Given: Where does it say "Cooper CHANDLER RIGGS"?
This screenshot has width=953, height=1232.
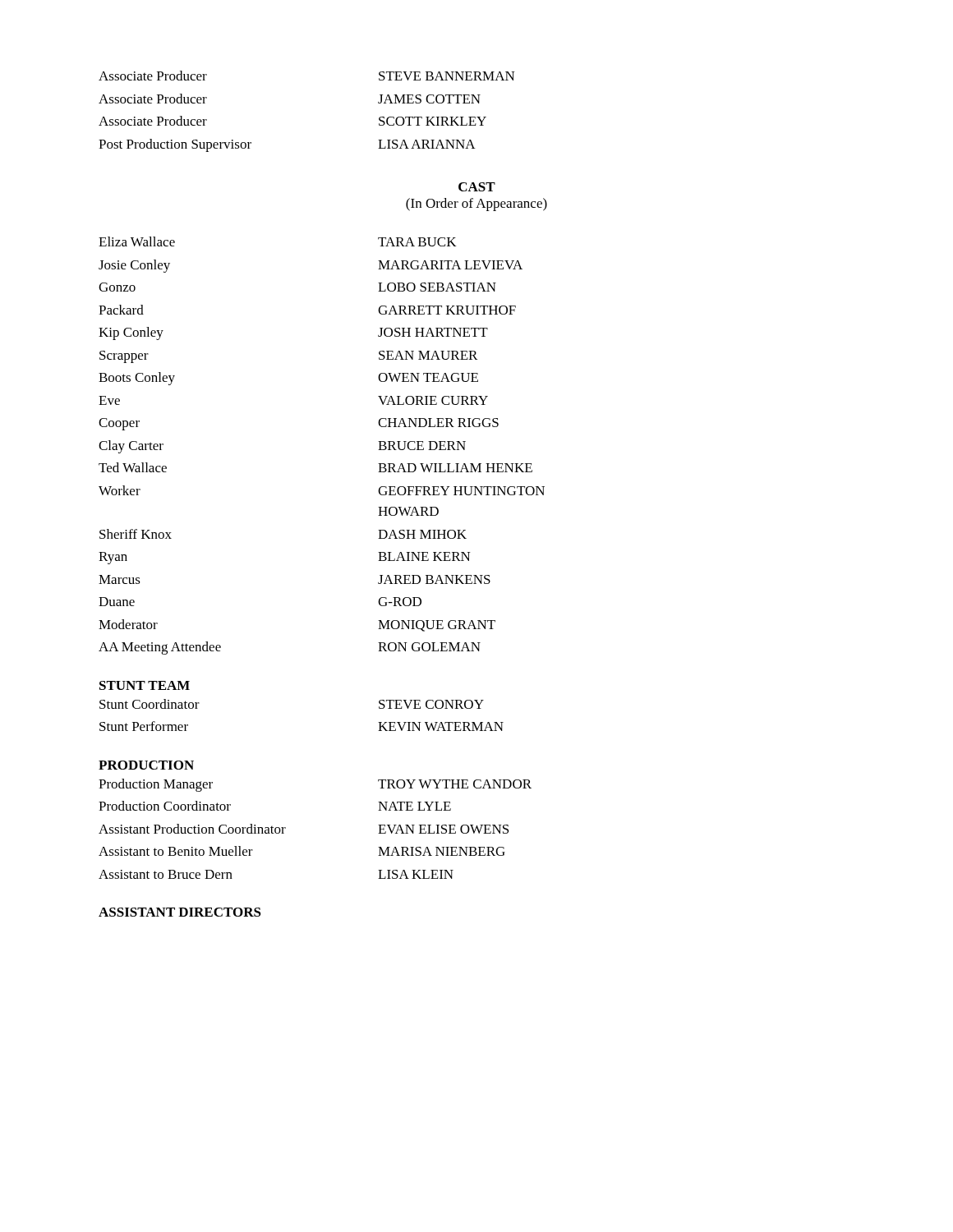Looking at the screenshot, I should (476, 423).
